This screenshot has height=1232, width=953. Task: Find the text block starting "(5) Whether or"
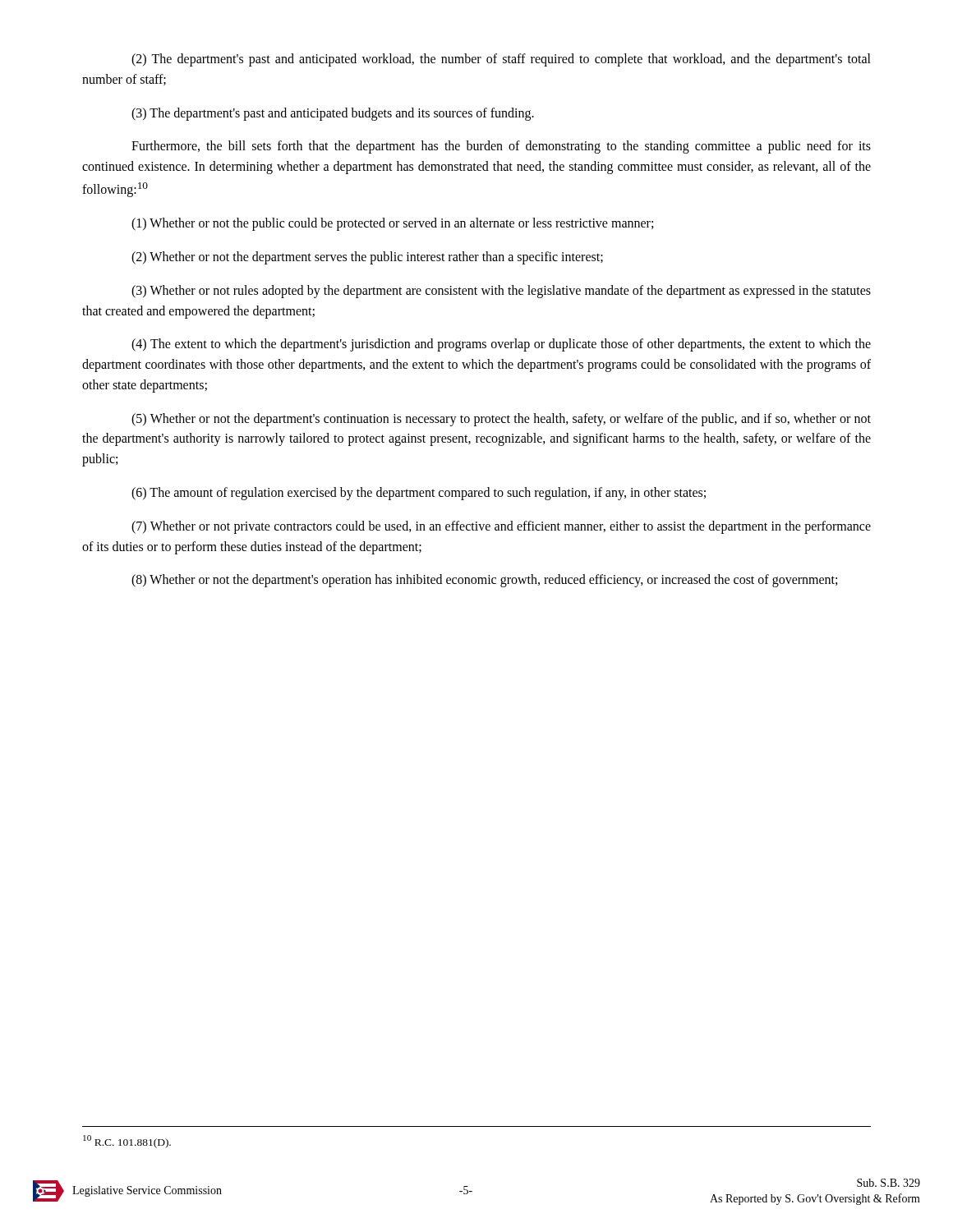click(476, 439)
